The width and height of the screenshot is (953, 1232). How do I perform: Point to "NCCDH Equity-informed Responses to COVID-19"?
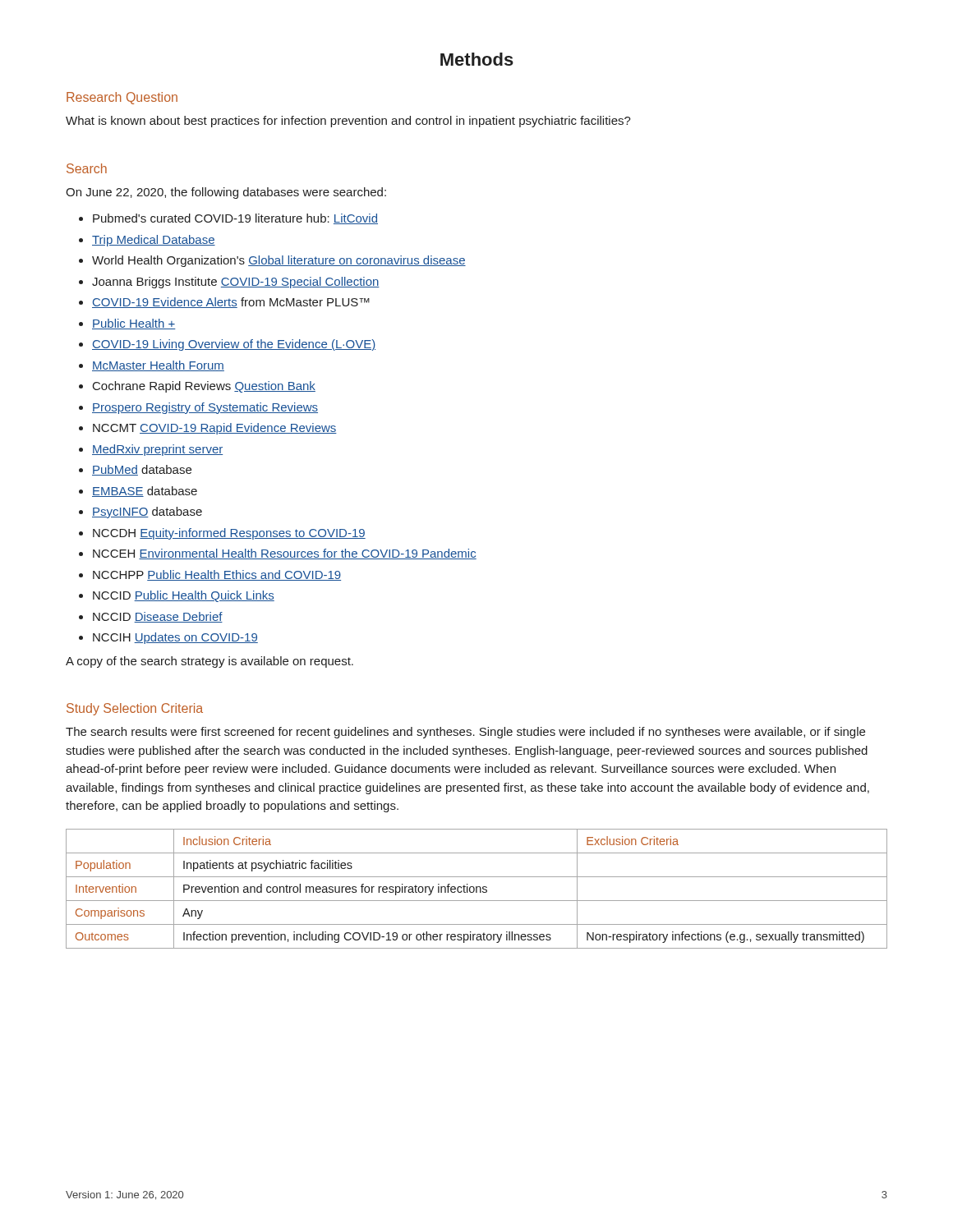[229, 532]
